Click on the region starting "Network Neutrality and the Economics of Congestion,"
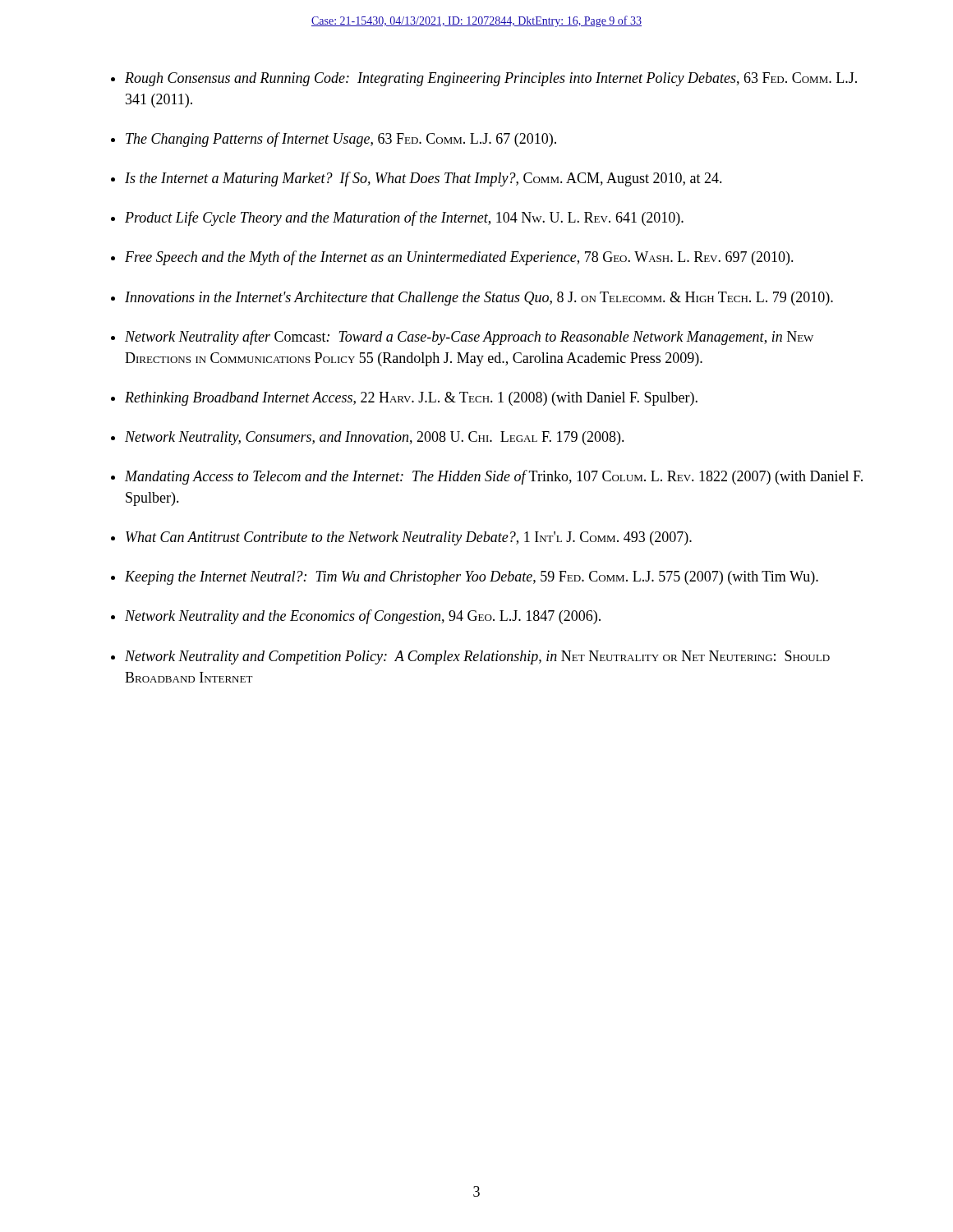953x1232 pixels. (x=363, y=616)
